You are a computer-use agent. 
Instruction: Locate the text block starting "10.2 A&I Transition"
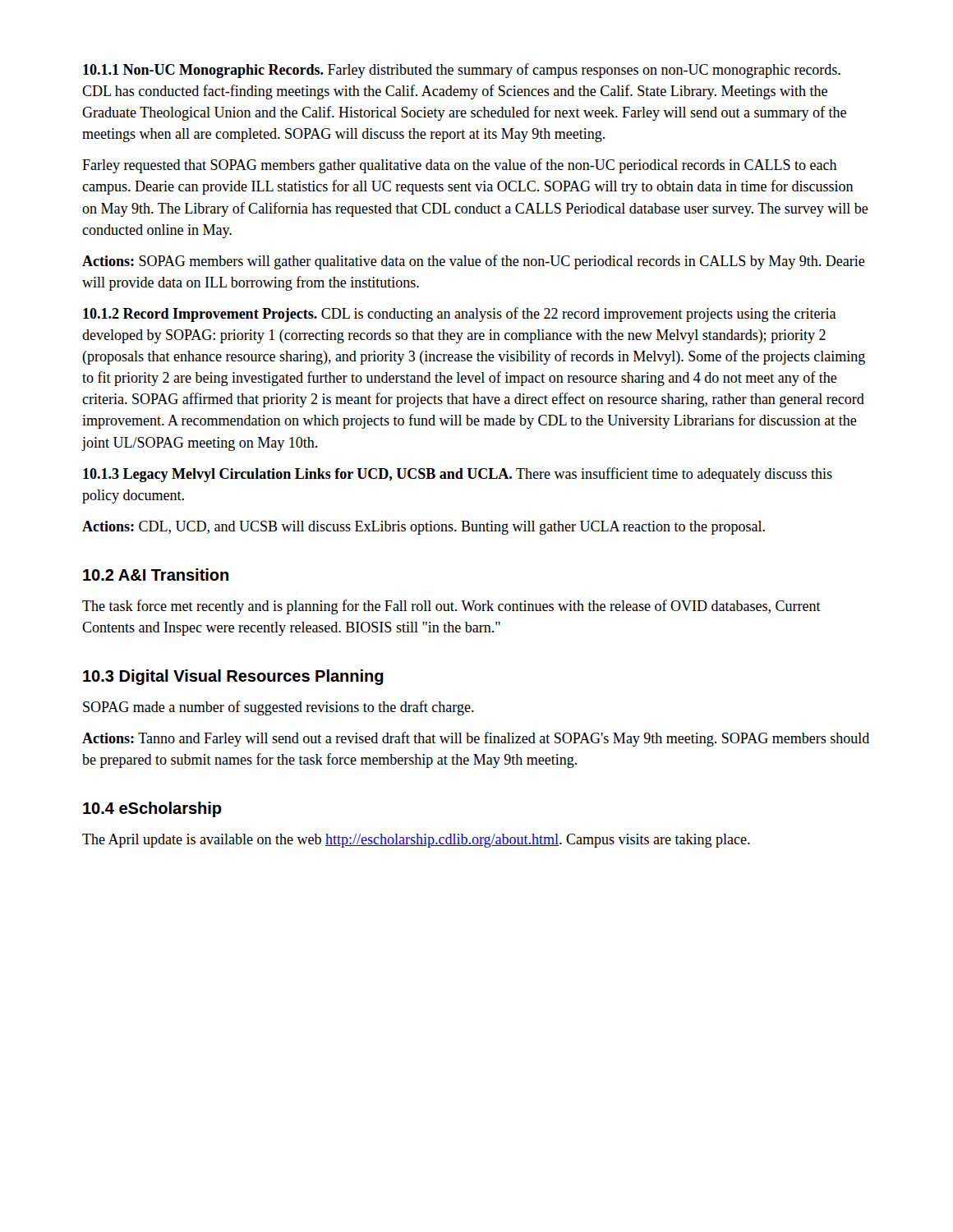tap(156, 575)
